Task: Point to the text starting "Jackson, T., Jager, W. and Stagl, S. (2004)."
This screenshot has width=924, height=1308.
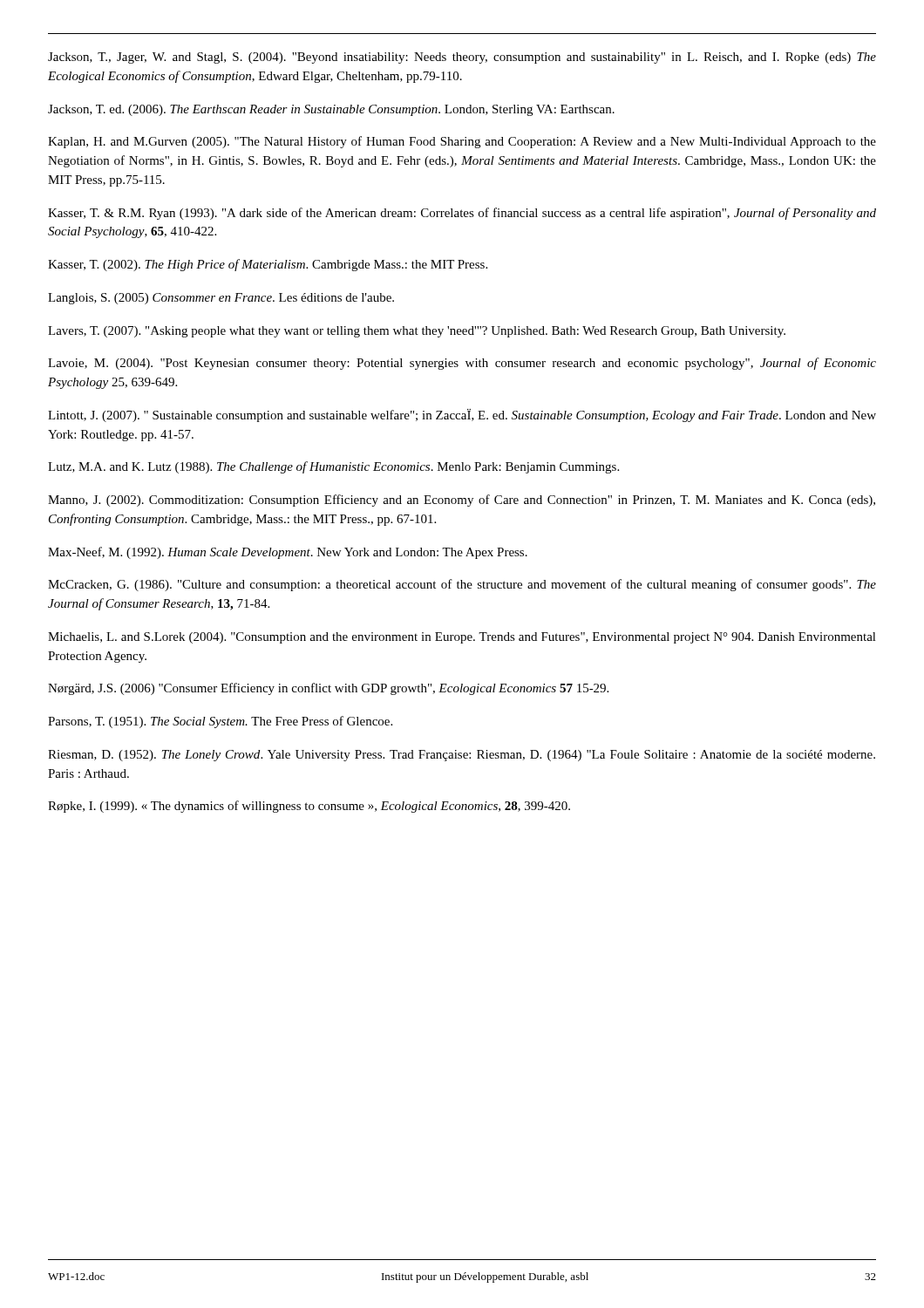Action: (462, 66)
